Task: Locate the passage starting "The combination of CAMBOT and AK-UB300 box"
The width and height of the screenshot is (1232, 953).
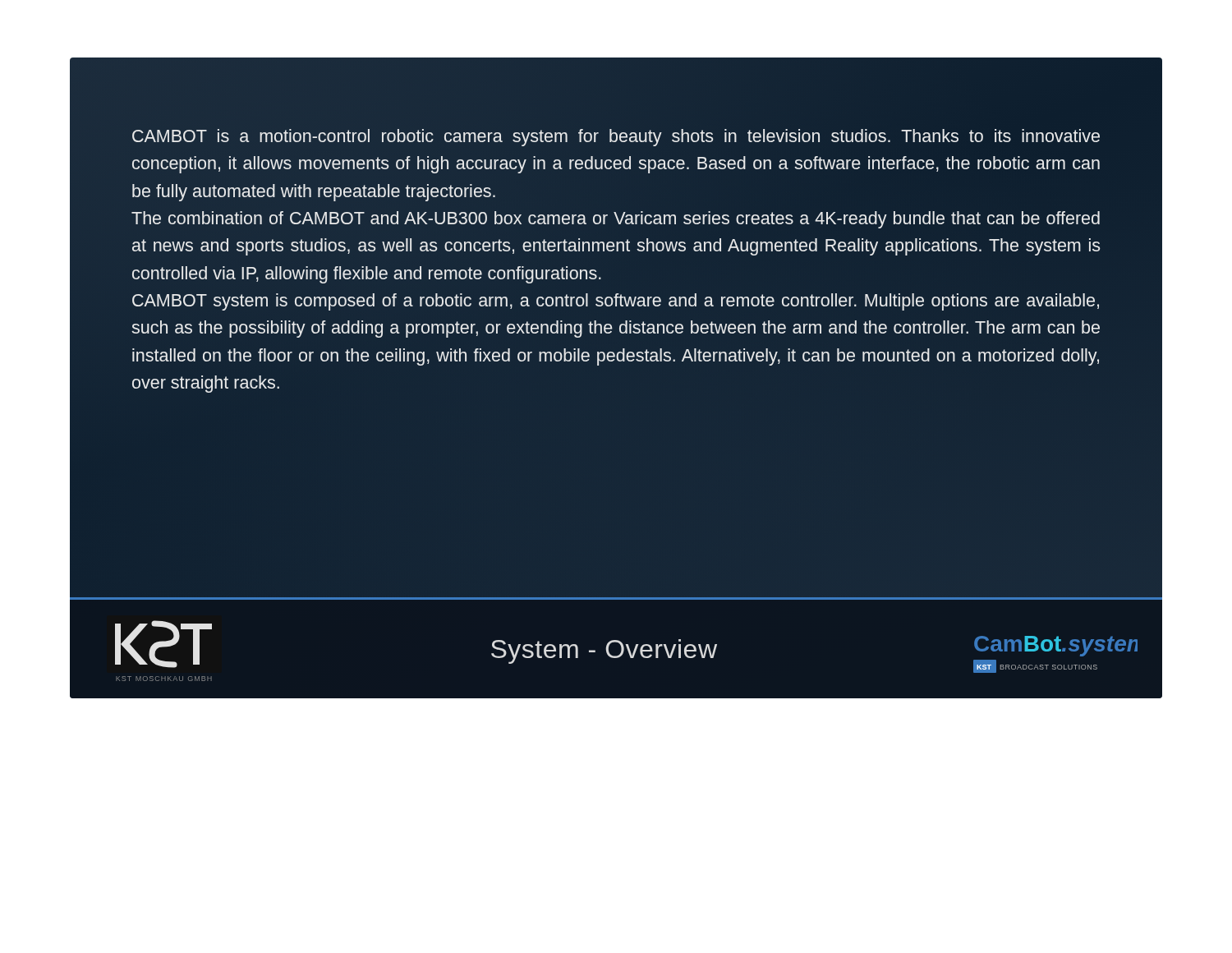Action: [x=616, y=246]
